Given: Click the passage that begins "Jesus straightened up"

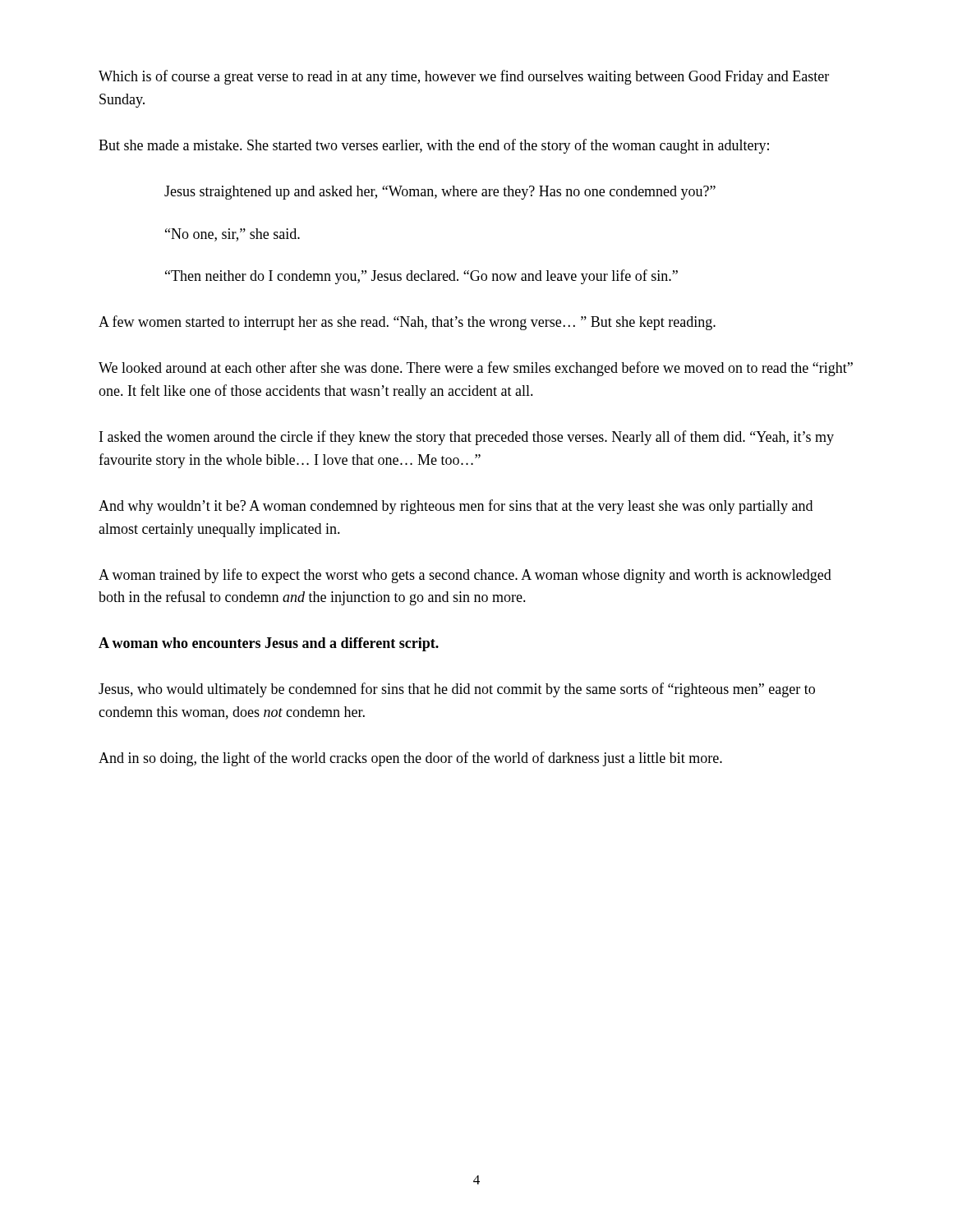Looking at the screenshot, I should [x=440, y=191].
